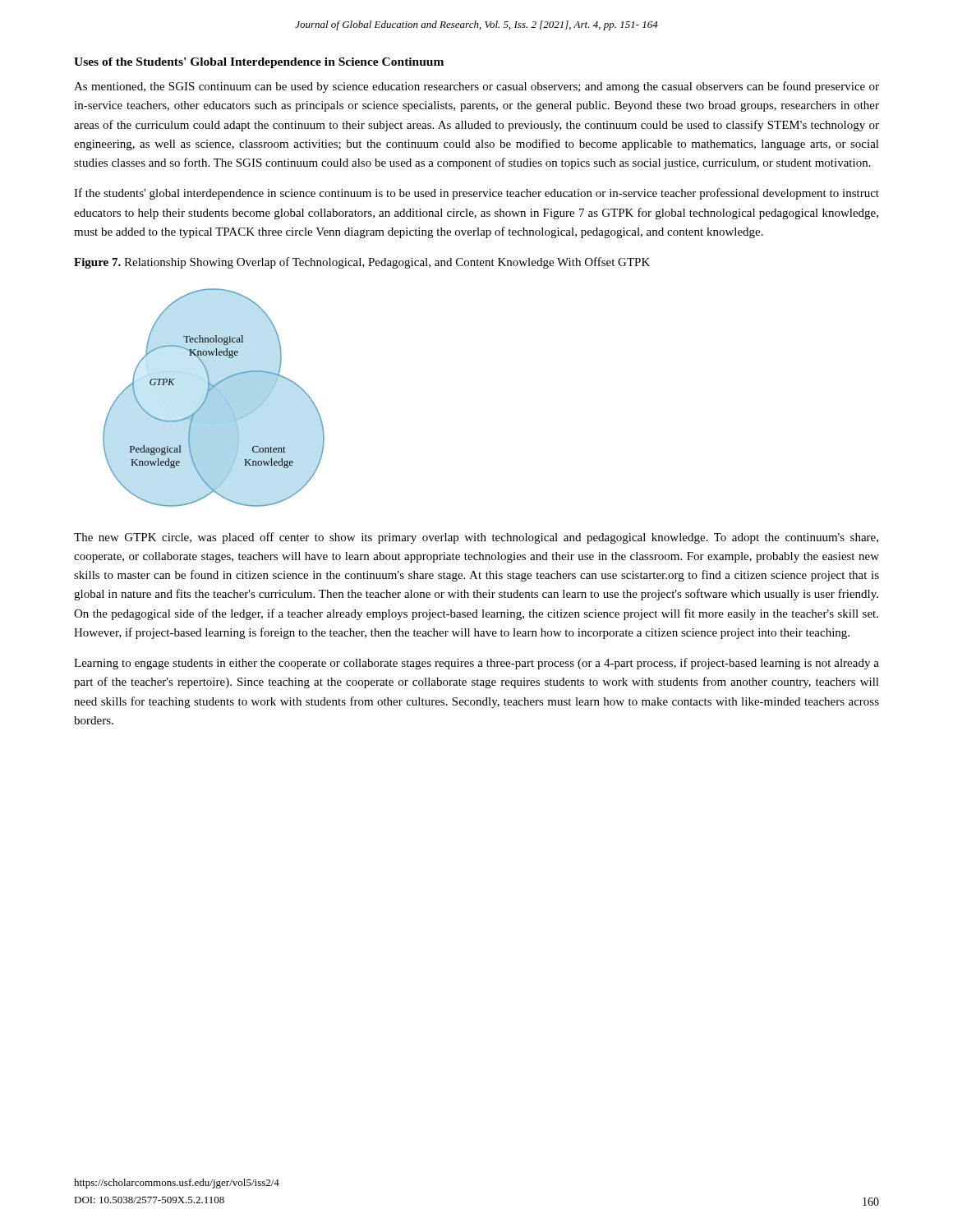Where is the passage that starts "The new GTPK circle, was"?

pos(476,584)
